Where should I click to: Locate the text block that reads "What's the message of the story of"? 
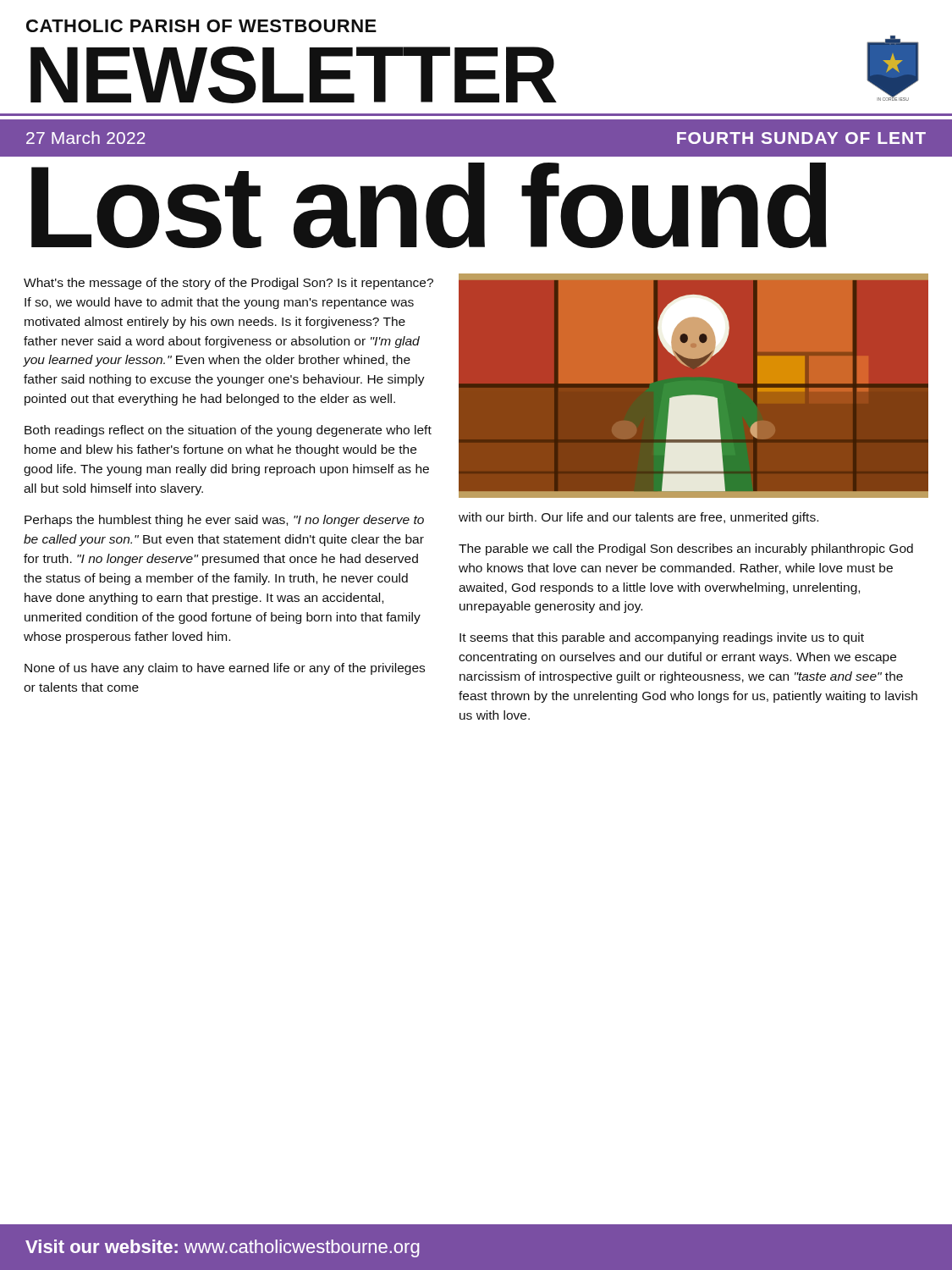231,341
